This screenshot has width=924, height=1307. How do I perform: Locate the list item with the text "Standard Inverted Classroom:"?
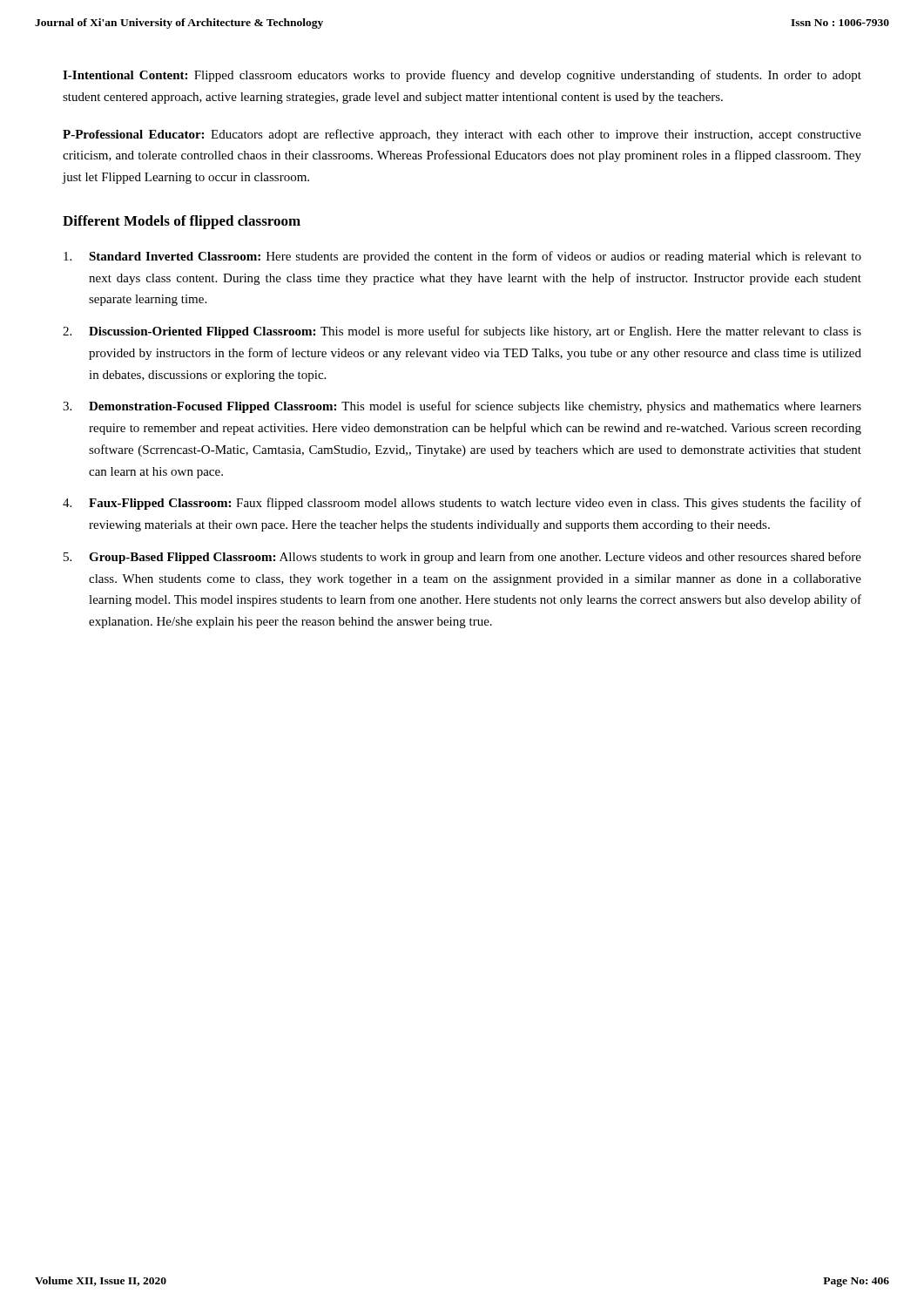(462, 278)
